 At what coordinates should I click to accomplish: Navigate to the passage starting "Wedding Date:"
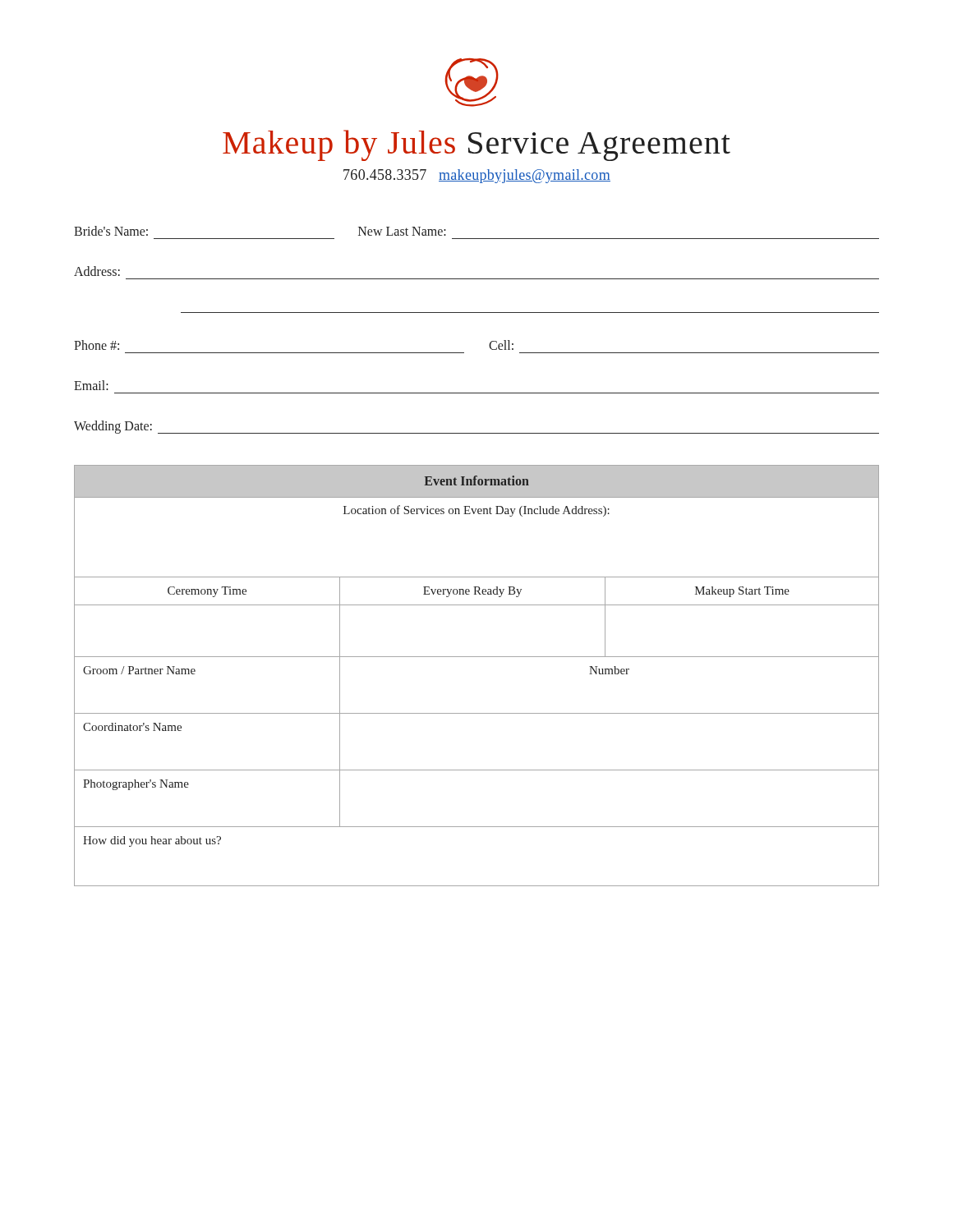click(x=476, y=426)
